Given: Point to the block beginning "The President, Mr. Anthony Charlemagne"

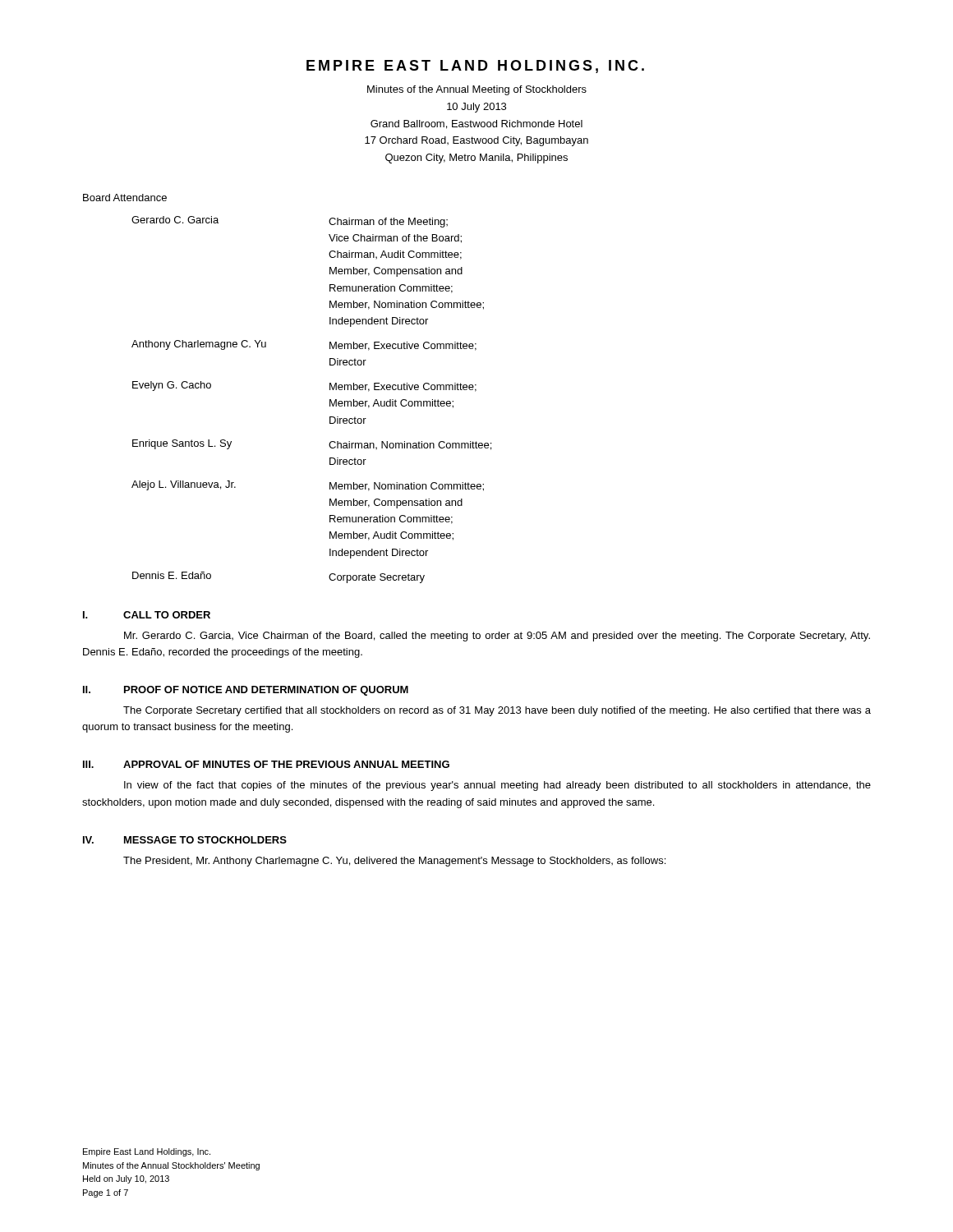Looking at the screenshot, I should point(476,861).
